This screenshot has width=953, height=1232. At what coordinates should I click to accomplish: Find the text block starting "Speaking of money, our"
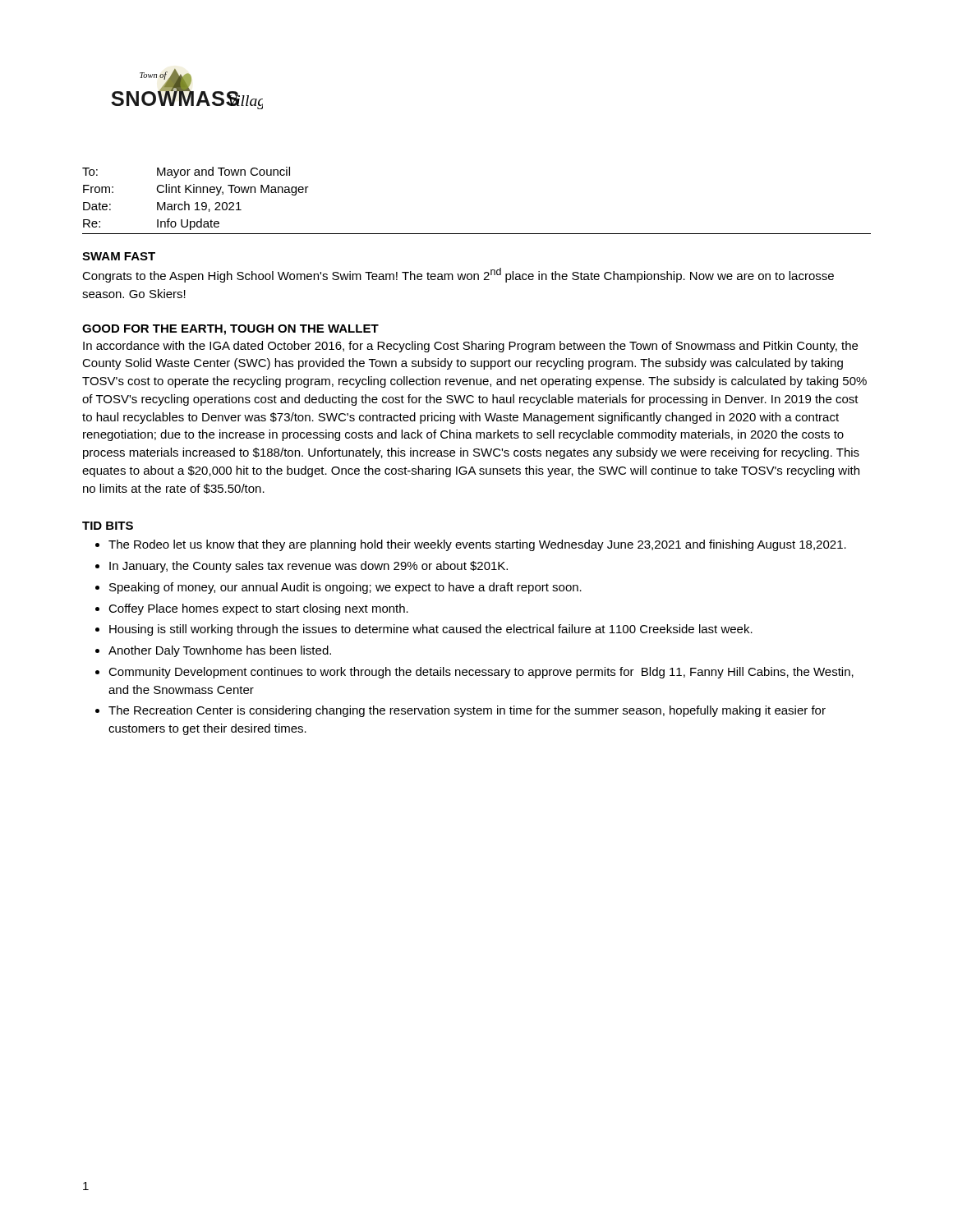[x=476, y=587]
